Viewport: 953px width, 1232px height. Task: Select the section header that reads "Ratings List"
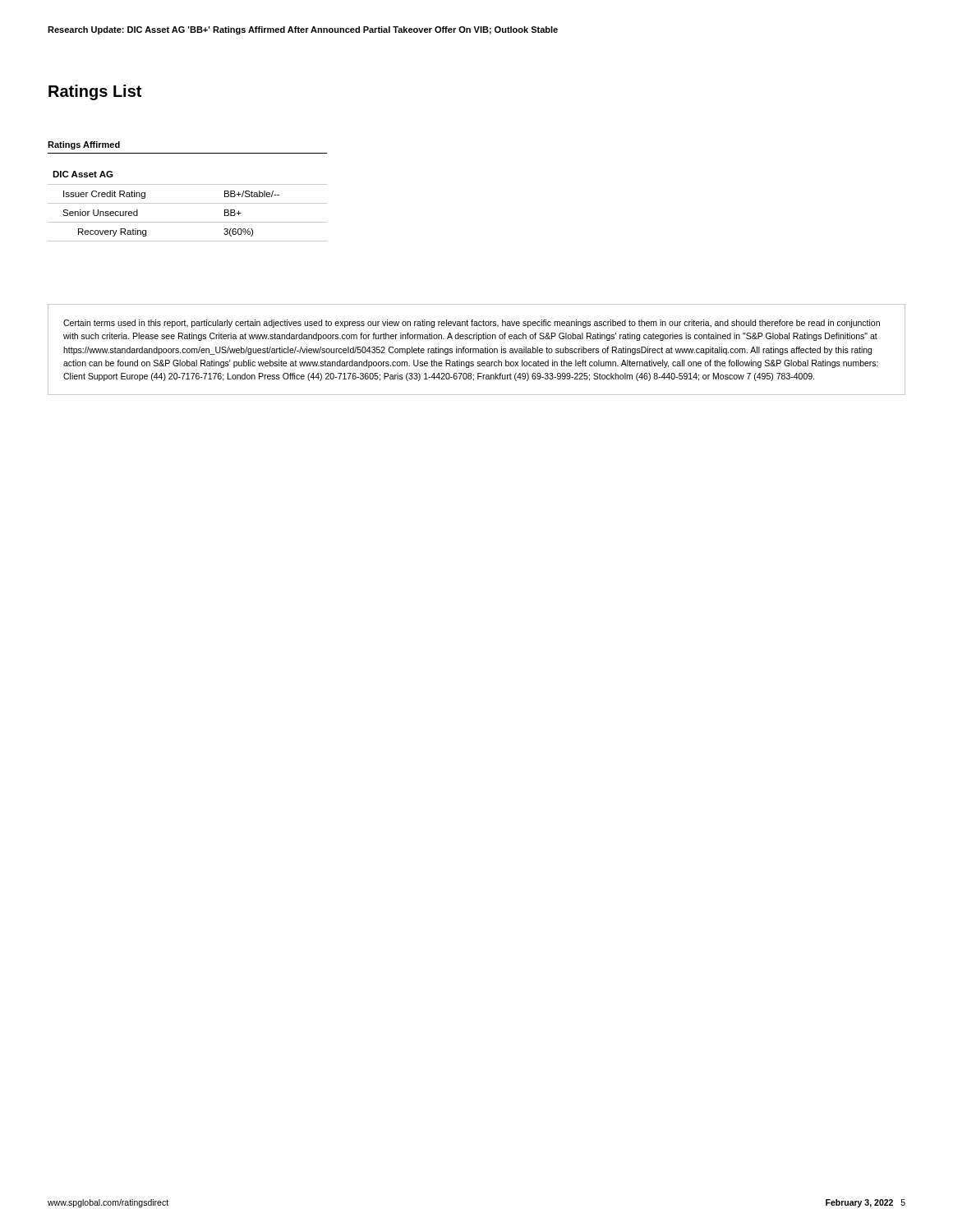click(x=95, y=92)
